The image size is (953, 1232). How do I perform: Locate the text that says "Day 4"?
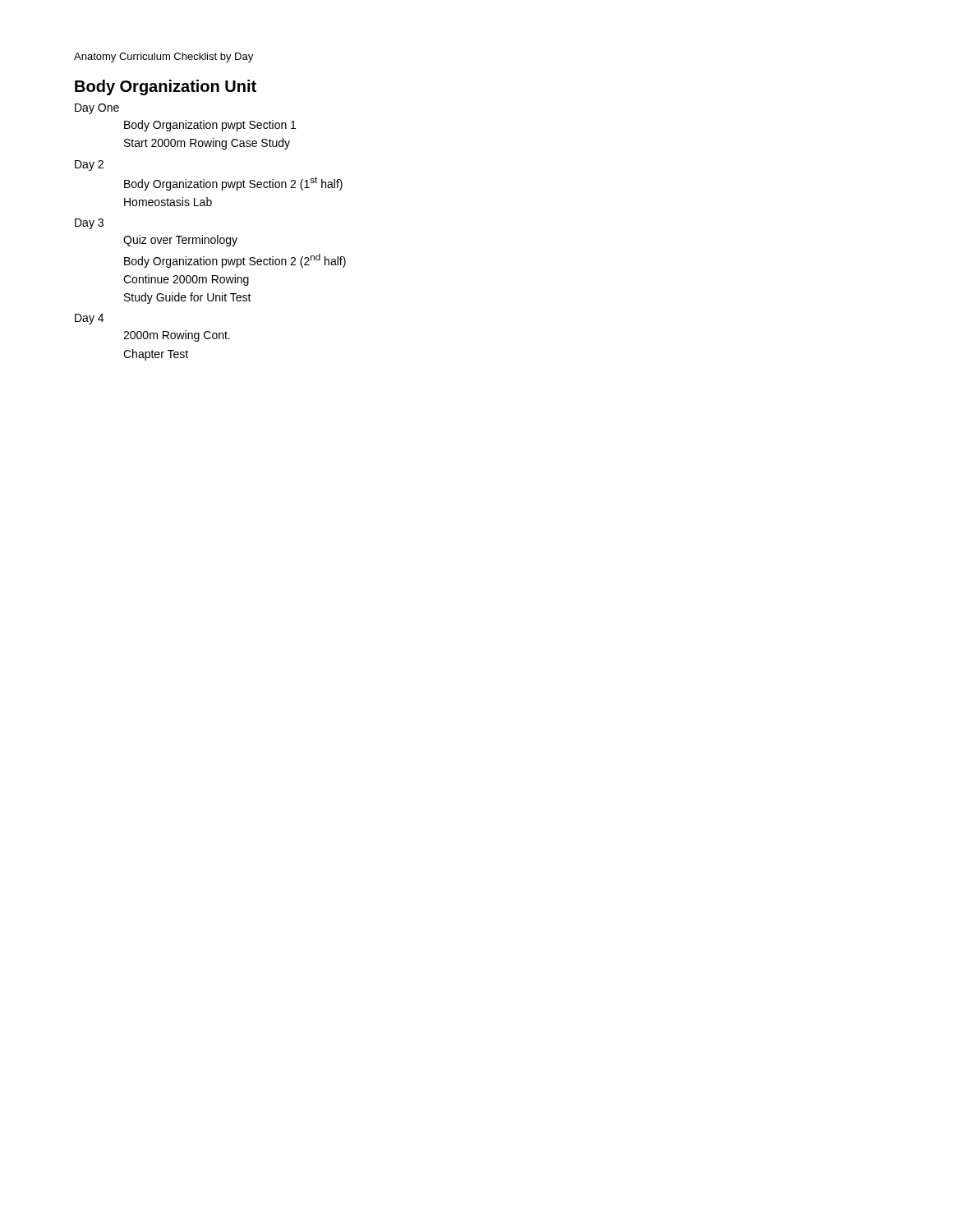(x=89, y=318)
